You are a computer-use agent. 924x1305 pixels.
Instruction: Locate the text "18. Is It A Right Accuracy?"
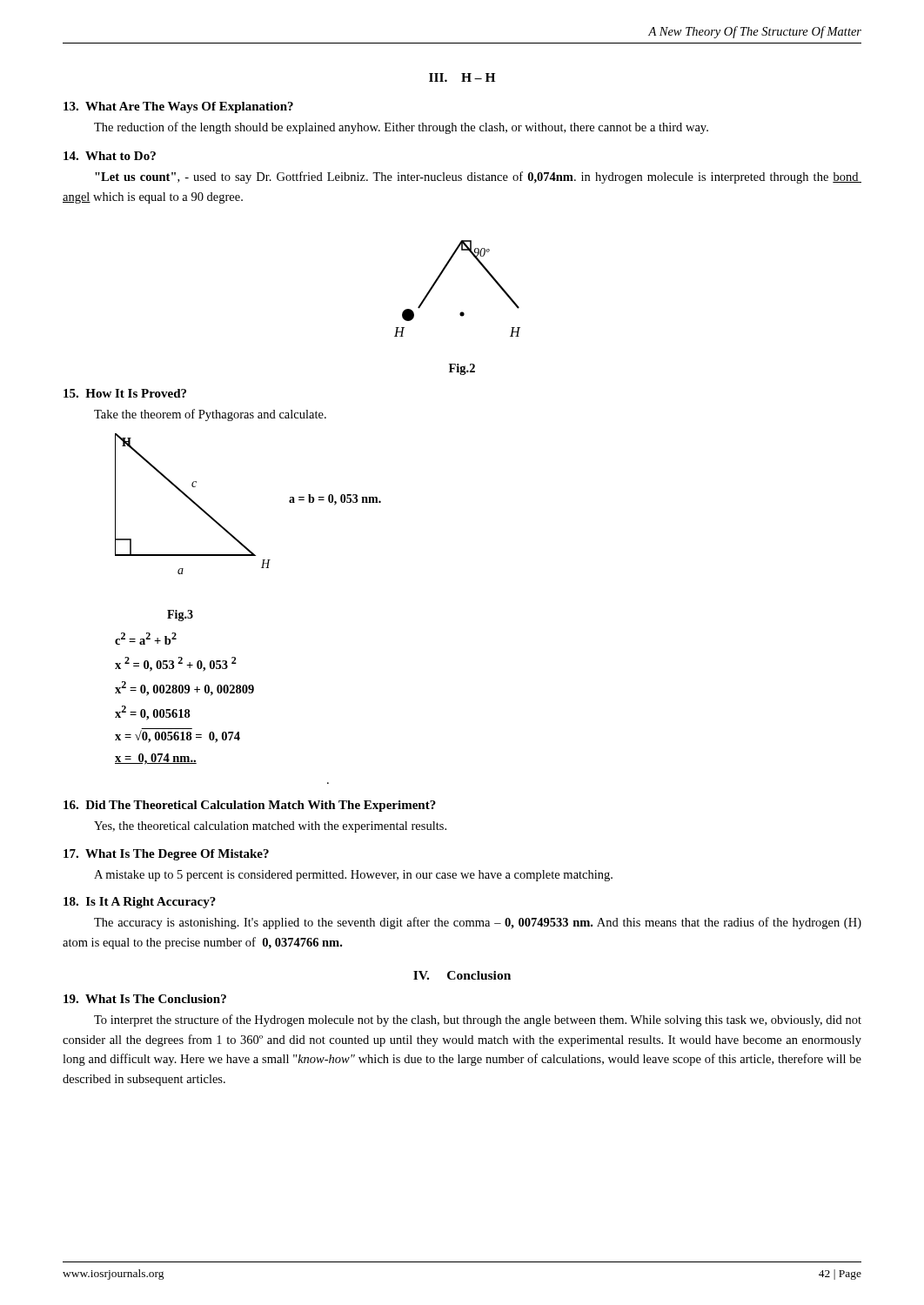pos(139,902)
